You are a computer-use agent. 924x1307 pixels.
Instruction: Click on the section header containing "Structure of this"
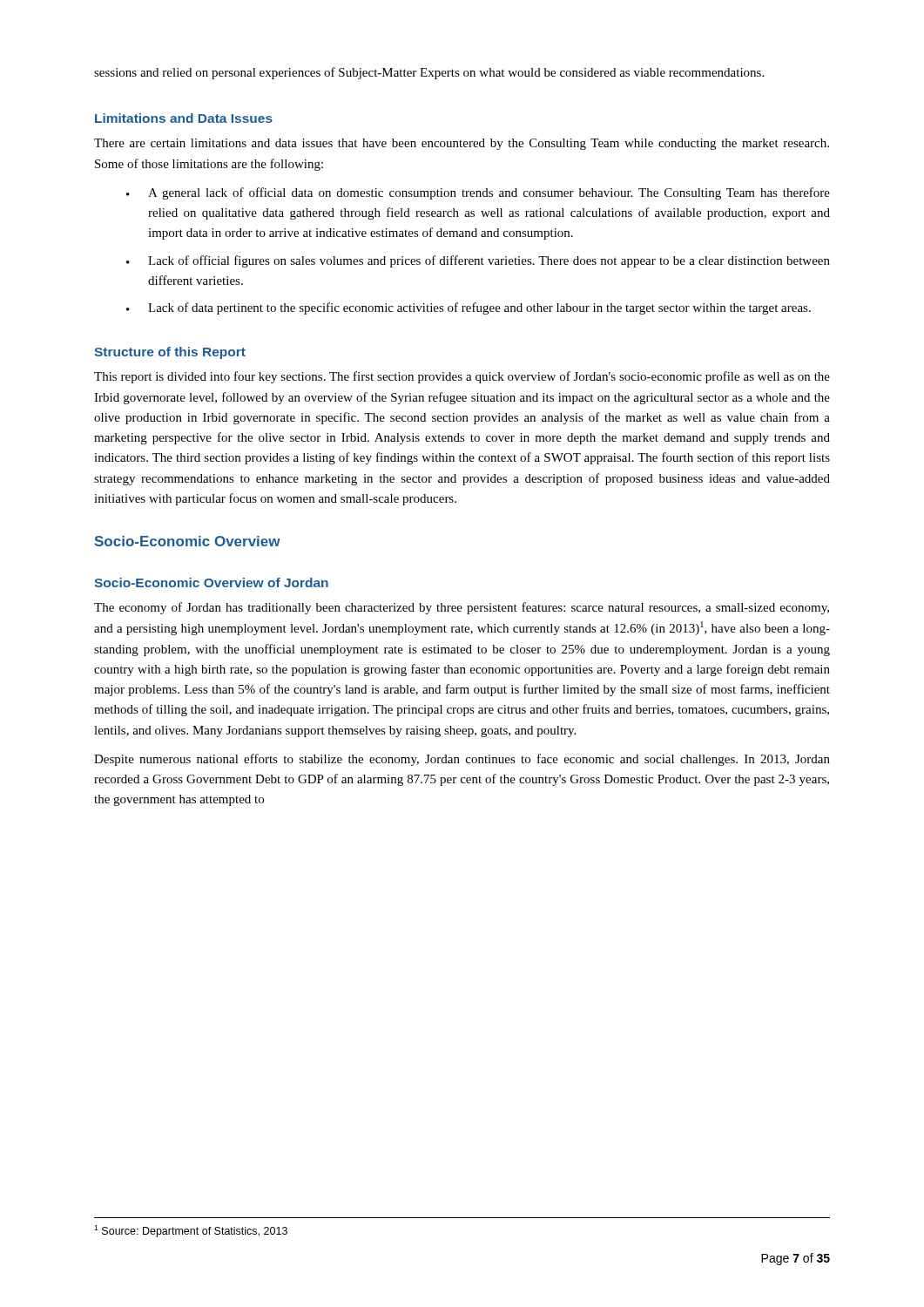[170, 352]
